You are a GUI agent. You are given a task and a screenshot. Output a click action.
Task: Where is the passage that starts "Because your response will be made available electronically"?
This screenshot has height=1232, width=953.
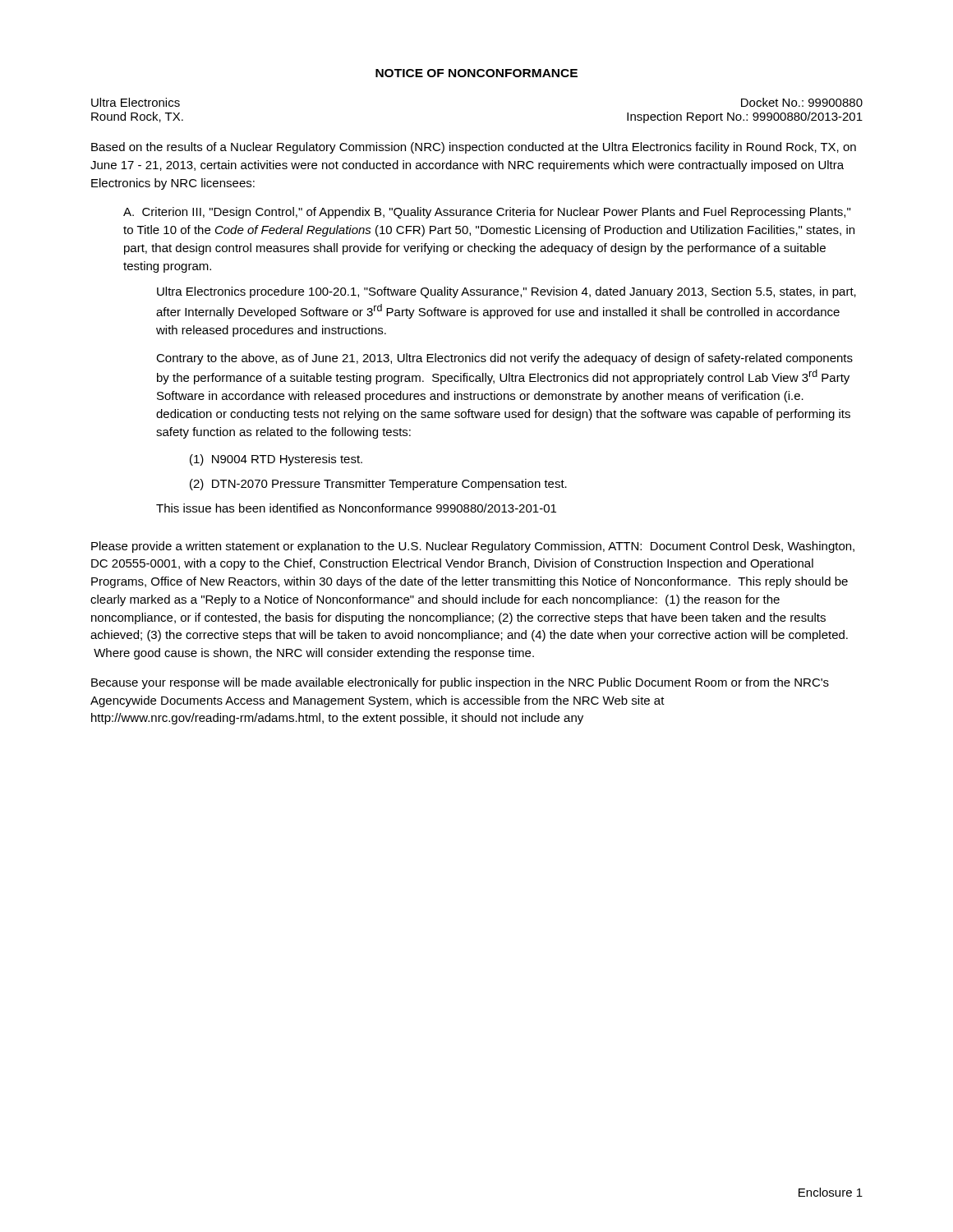pyautogui.click(x=460, y=700)
